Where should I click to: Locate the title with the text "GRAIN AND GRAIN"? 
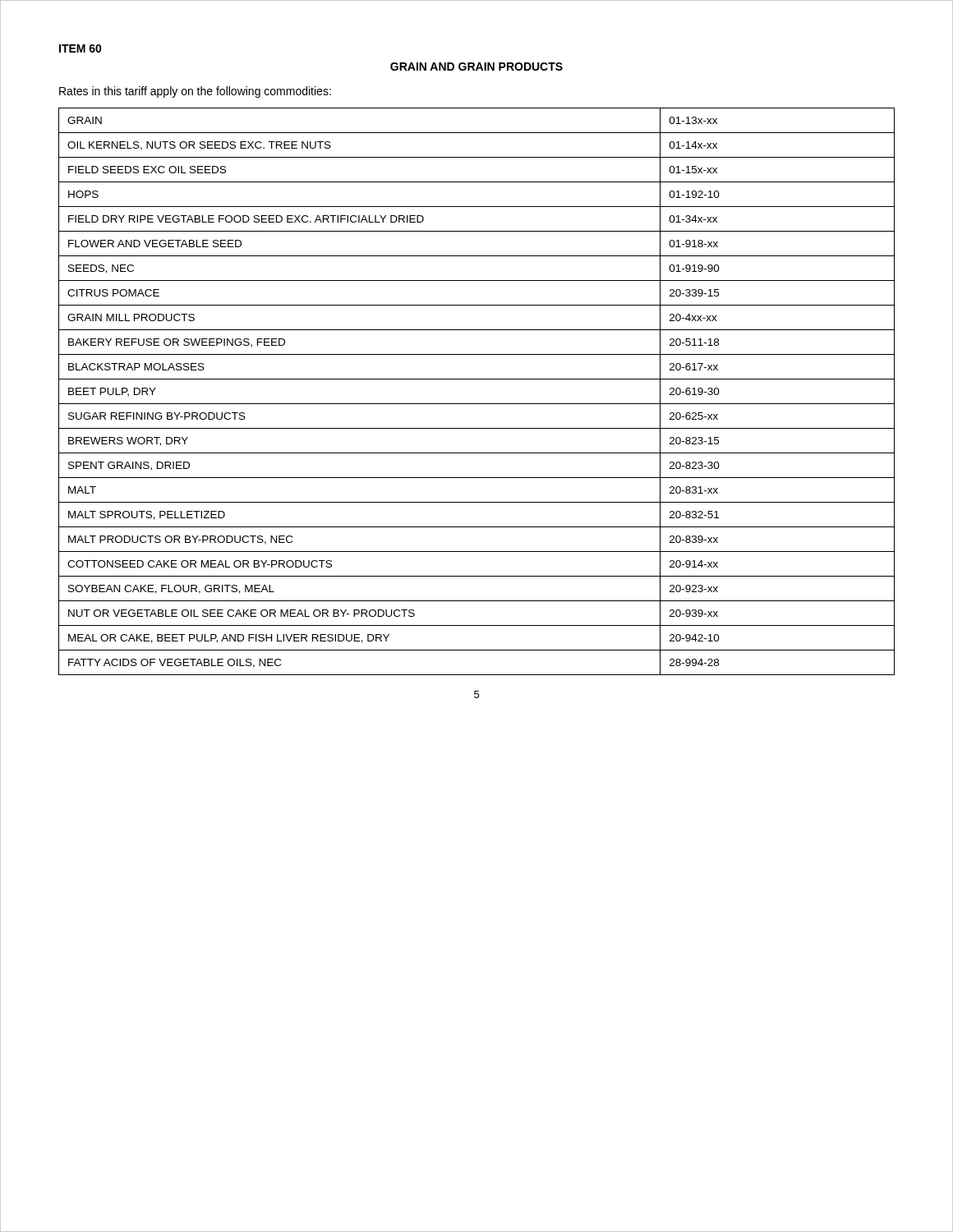[476, 67]
